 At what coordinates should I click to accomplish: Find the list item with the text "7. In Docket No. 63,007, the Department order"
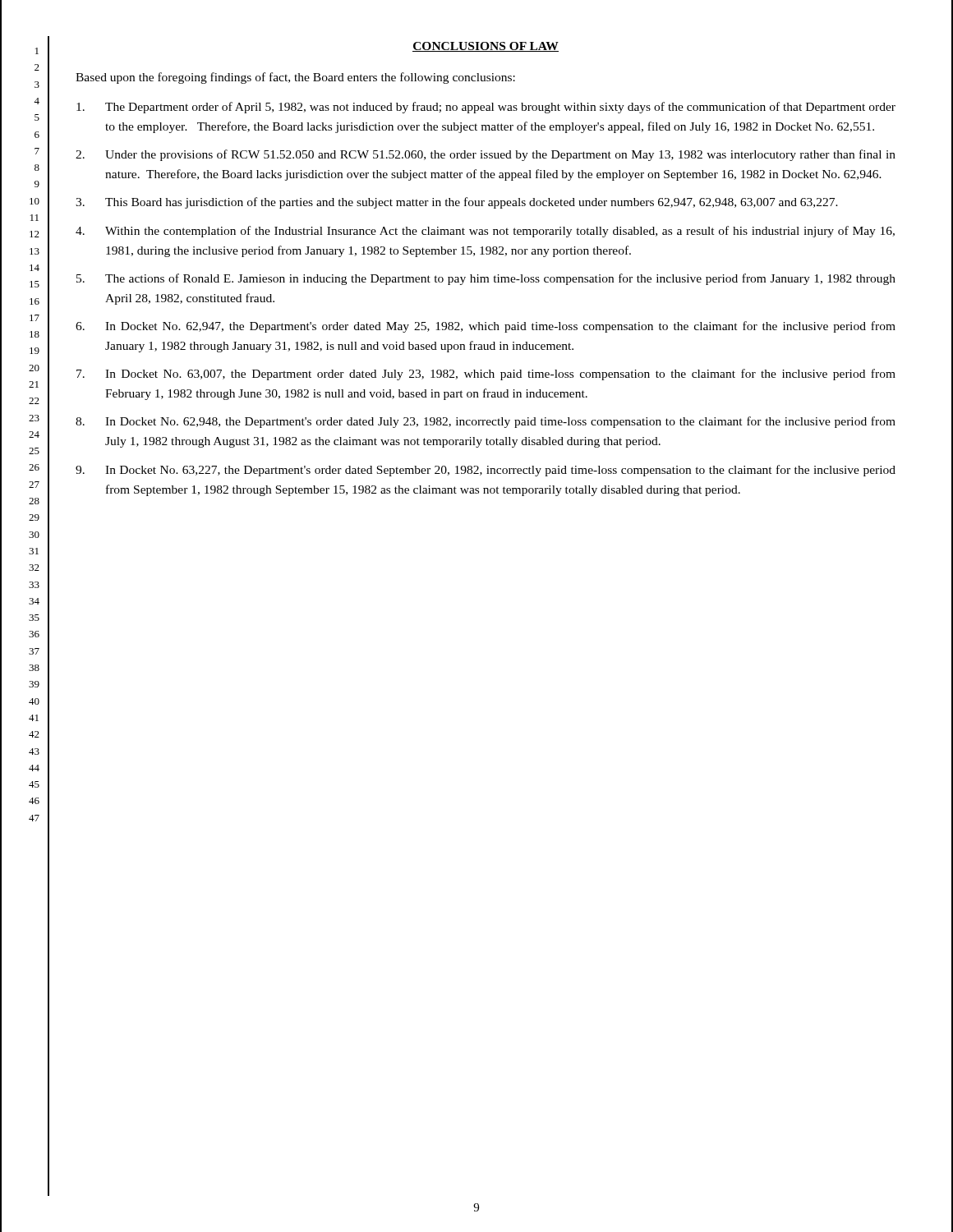click(x=486, y=384)
